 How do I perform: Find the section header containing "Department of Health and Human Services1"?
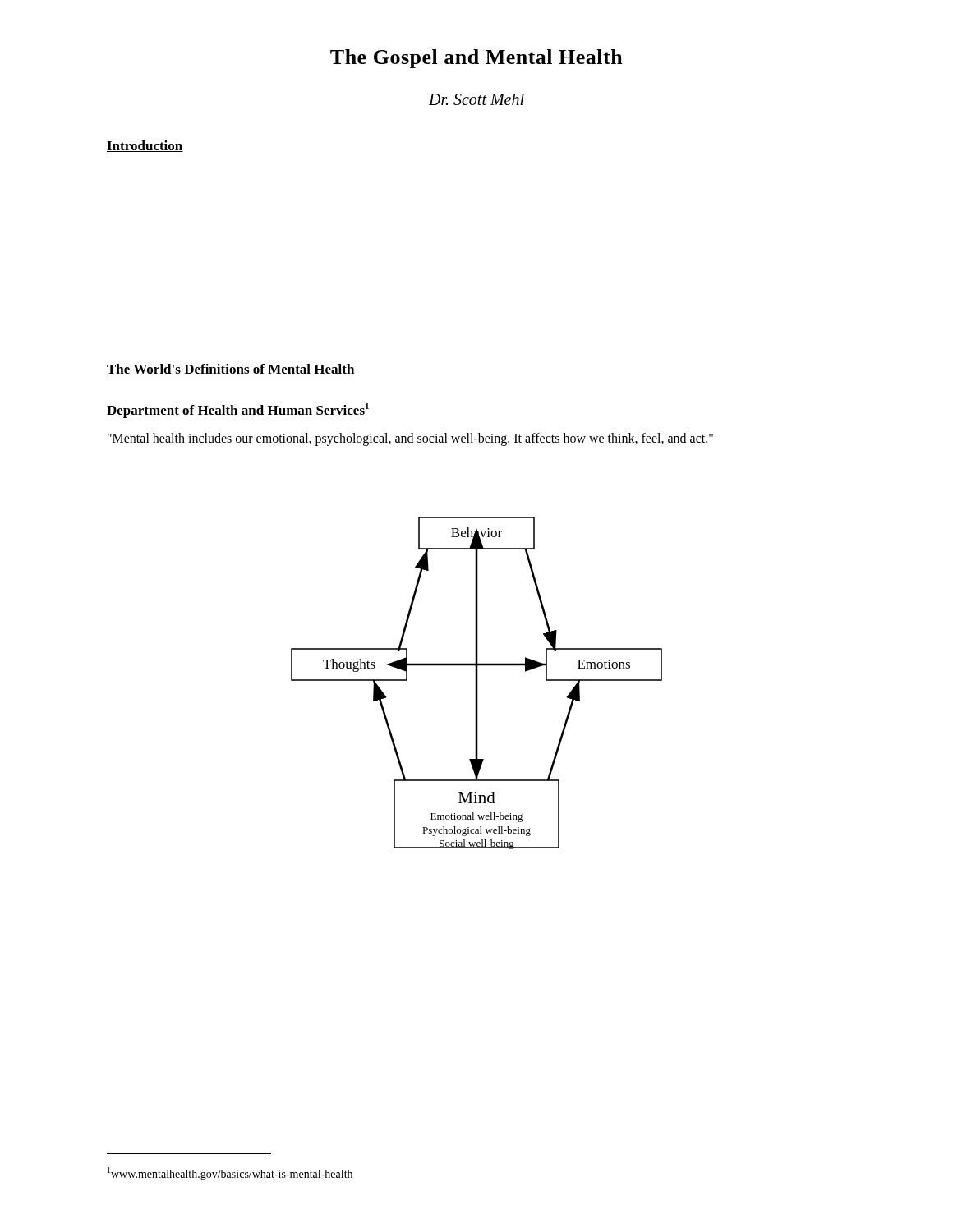point(238,409)
